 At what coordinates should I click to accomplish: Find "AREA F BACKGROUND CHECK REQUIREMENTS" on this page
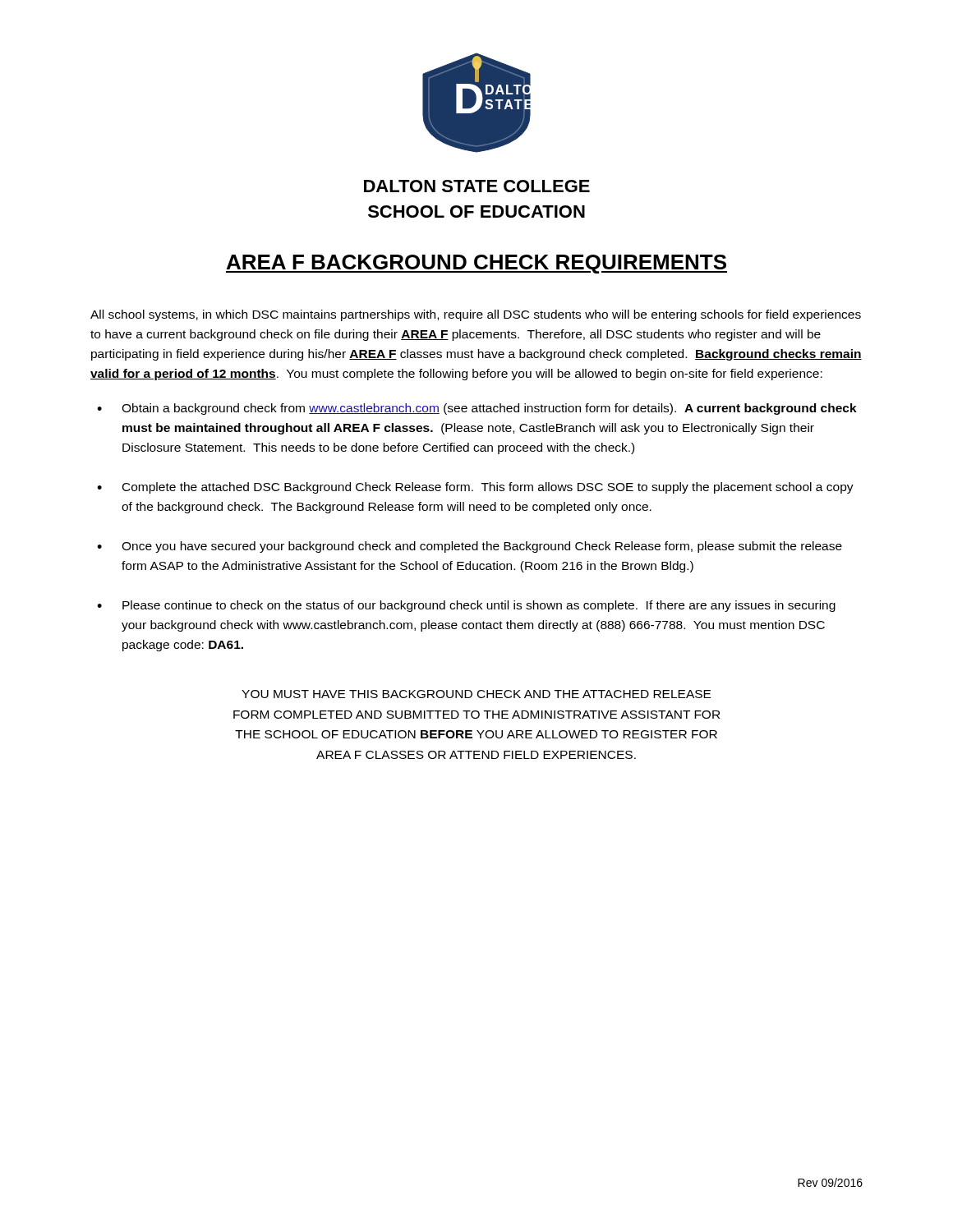[476, 262]
